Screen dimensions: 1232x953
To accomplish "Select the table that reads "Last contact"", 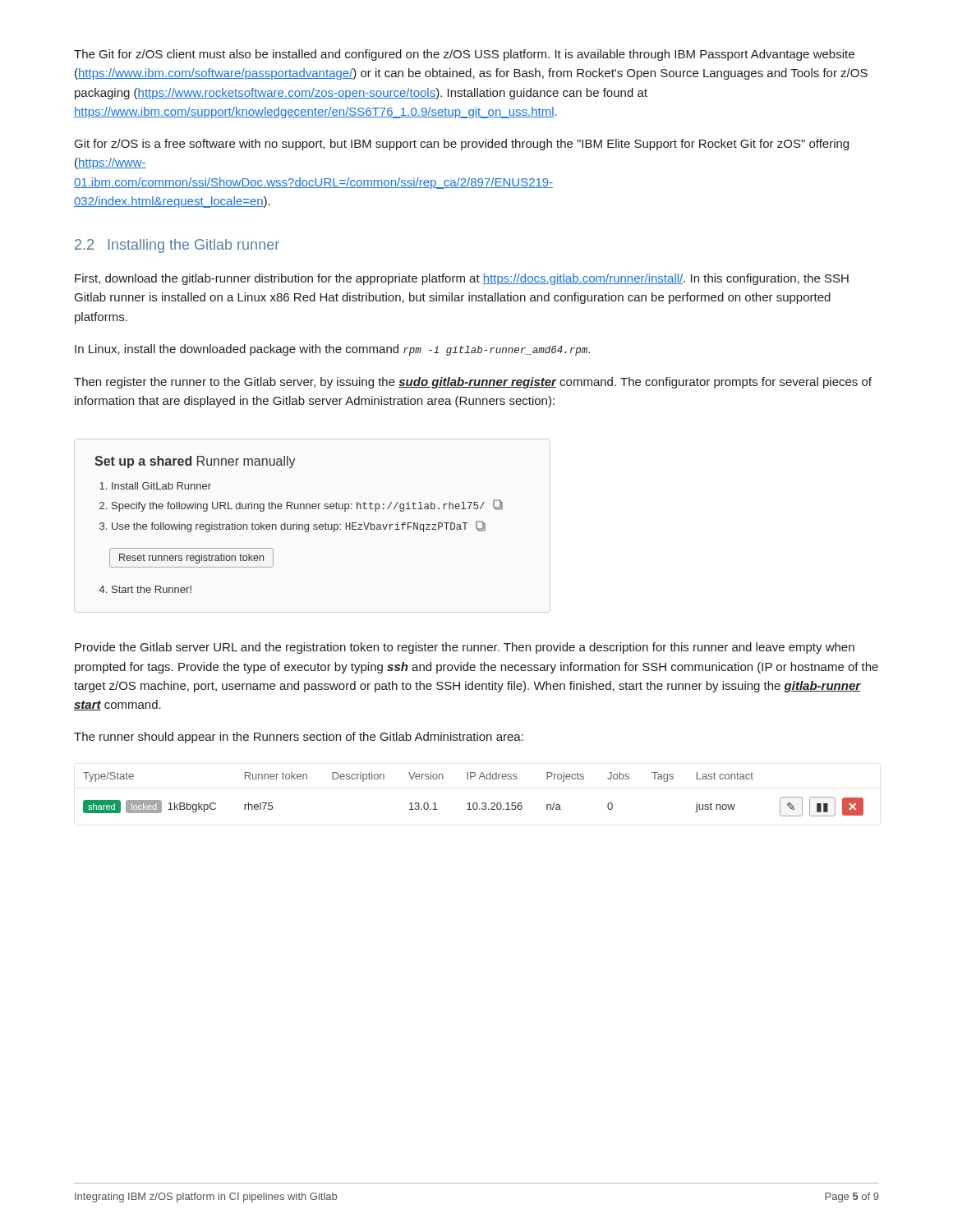I will click(476, 790).
